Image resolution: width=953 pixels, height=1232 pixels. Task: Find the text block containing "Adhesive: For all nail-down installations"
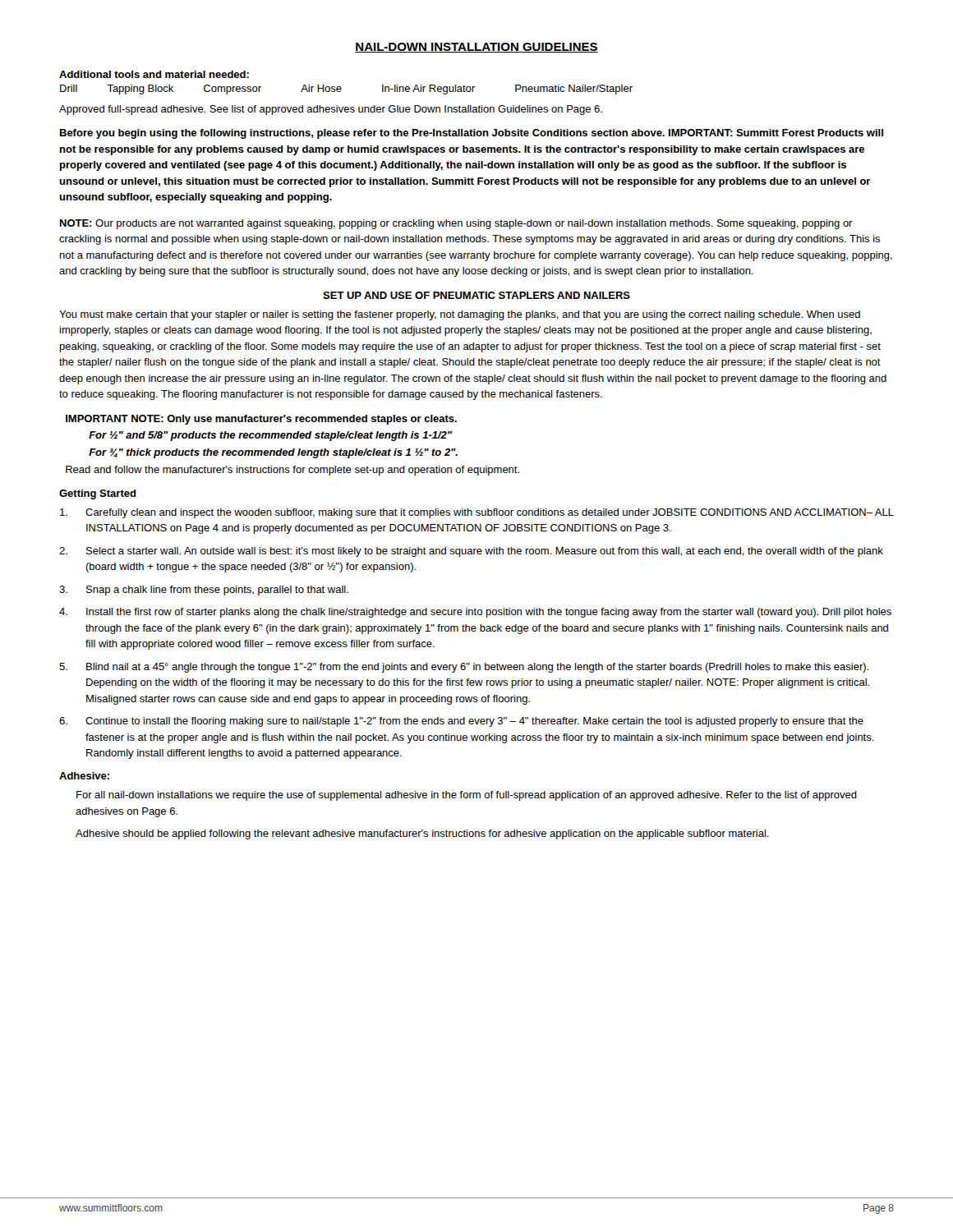476,805
